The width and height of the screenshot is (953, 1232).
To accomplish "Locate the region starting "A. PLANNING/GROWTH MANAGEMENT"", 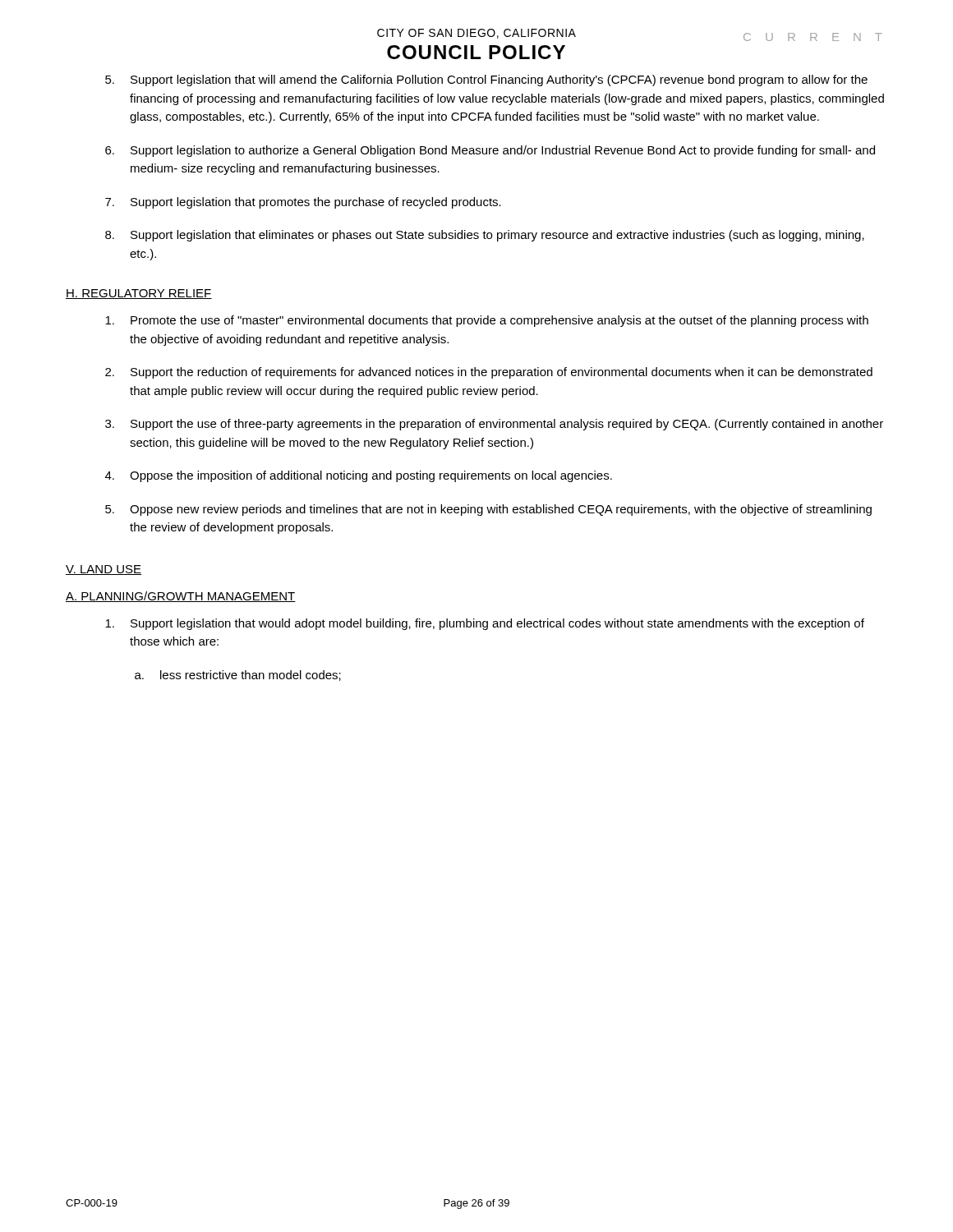I will click(x=180, y=595).
